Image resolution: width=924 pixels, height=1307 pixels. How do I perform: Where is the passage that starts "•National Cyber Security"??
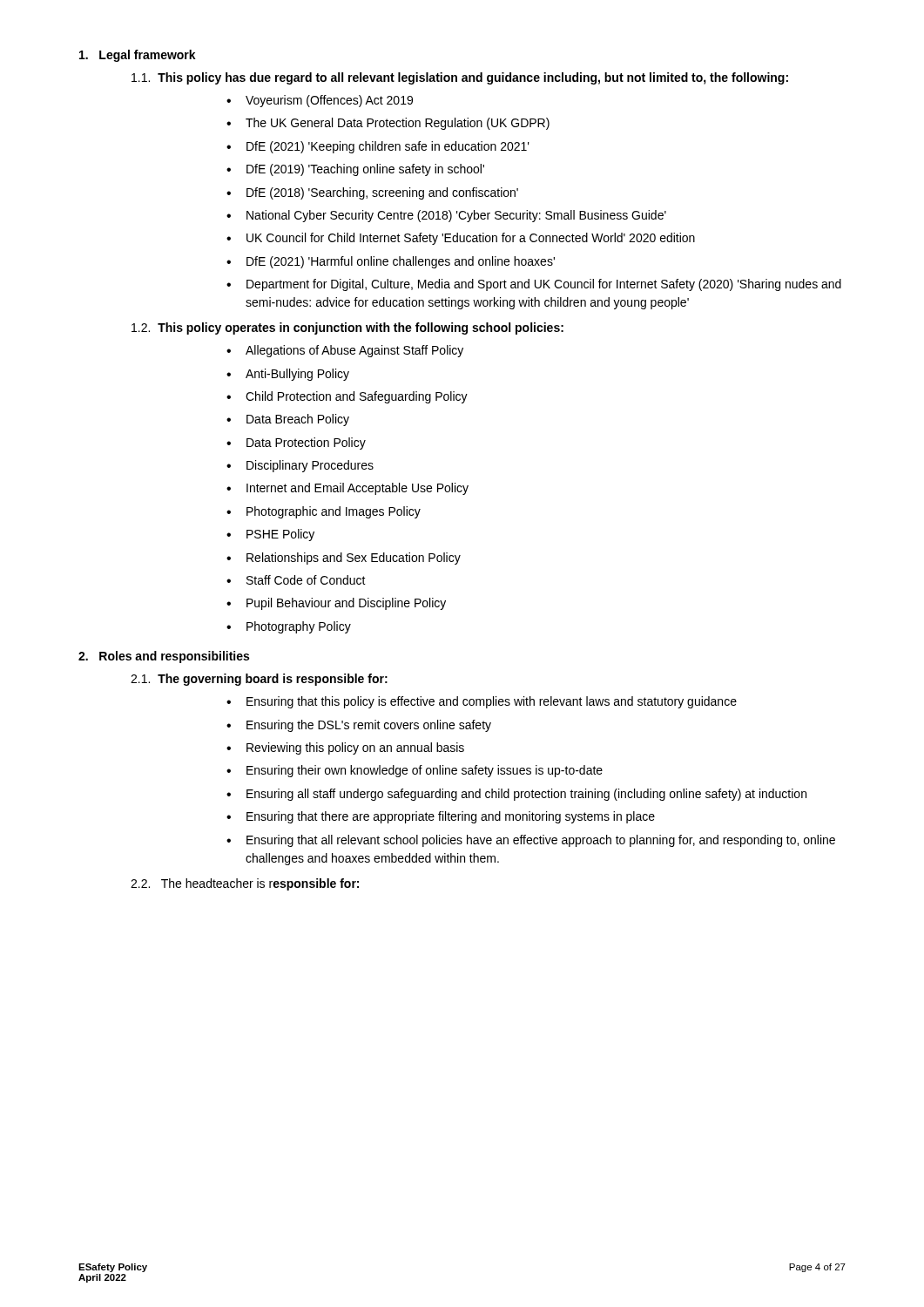click(x=536, y=216)
